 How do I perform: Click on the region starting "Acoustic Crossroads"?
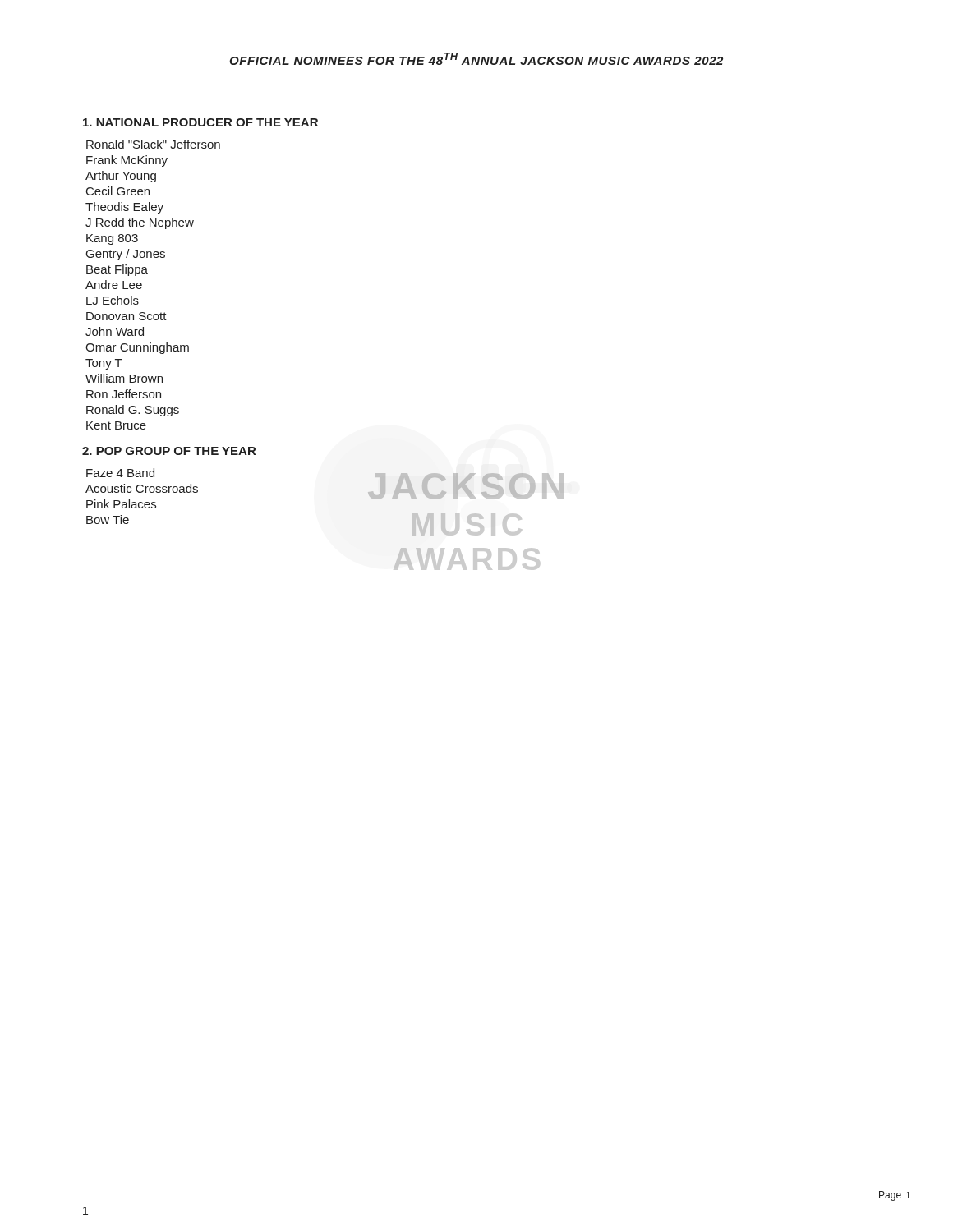click(476, 488)
